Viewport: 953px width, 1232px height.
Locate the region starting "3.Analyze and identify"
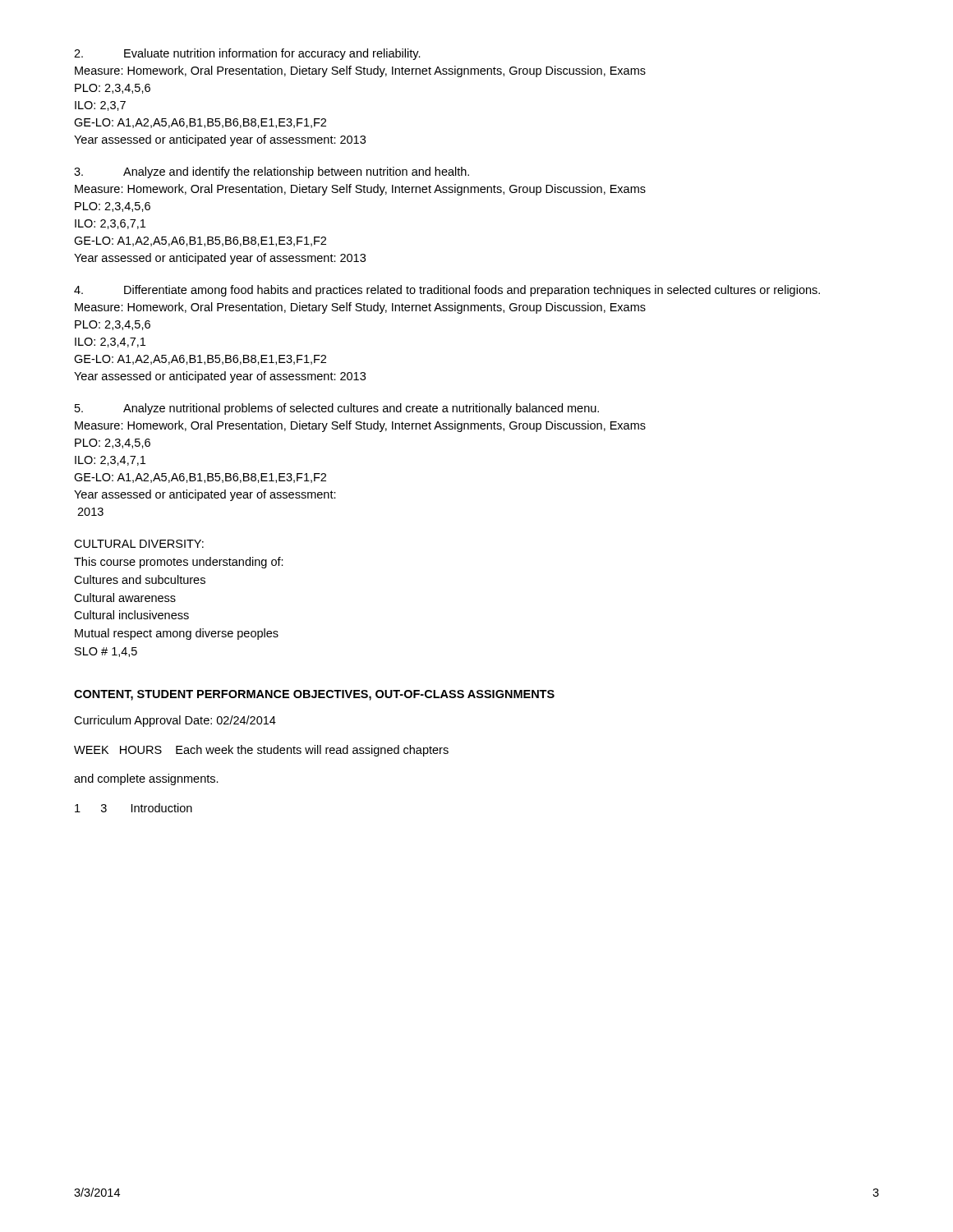click(x=272, y=172)
